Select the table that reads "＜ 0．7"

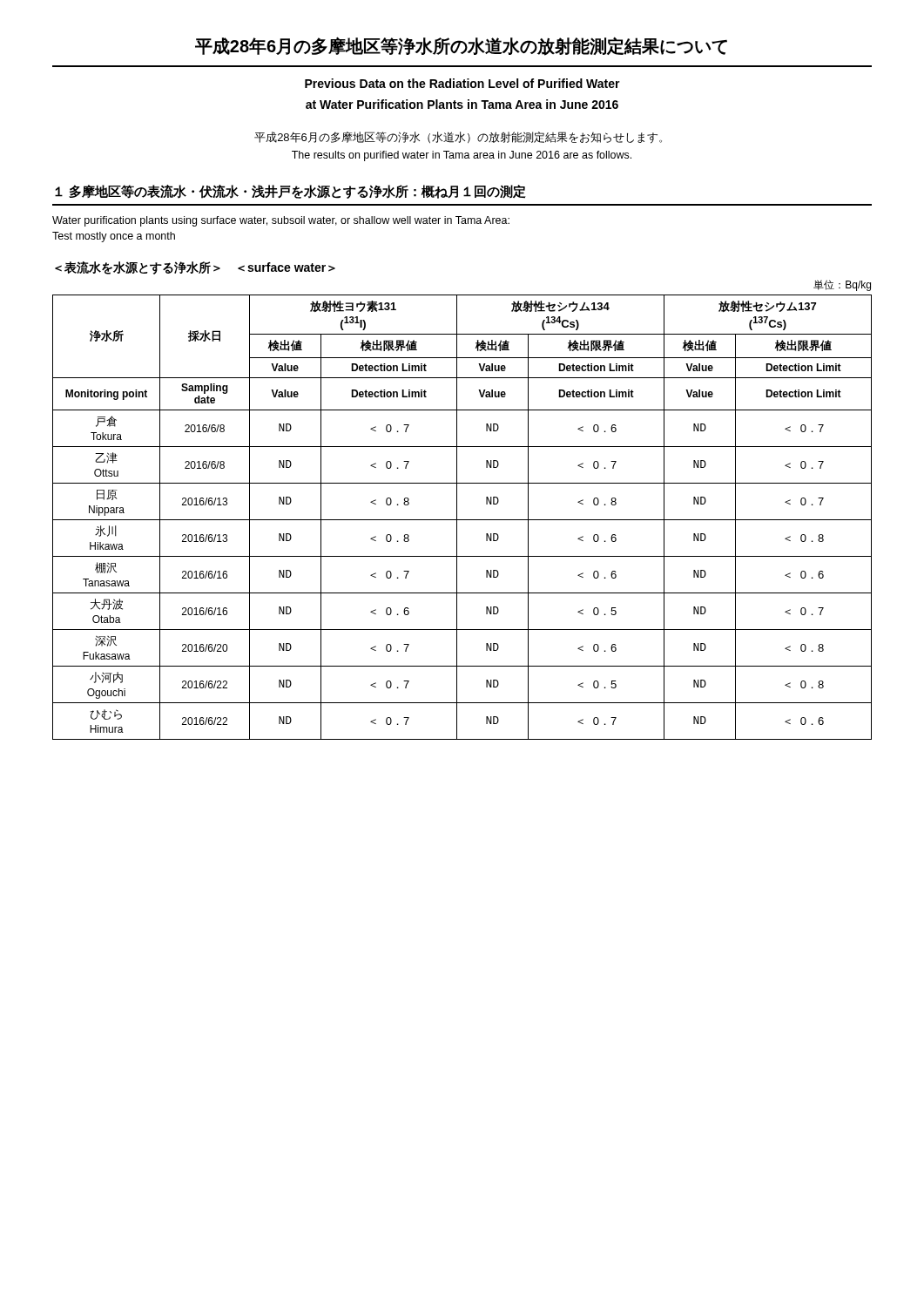[x=462, y=517]
